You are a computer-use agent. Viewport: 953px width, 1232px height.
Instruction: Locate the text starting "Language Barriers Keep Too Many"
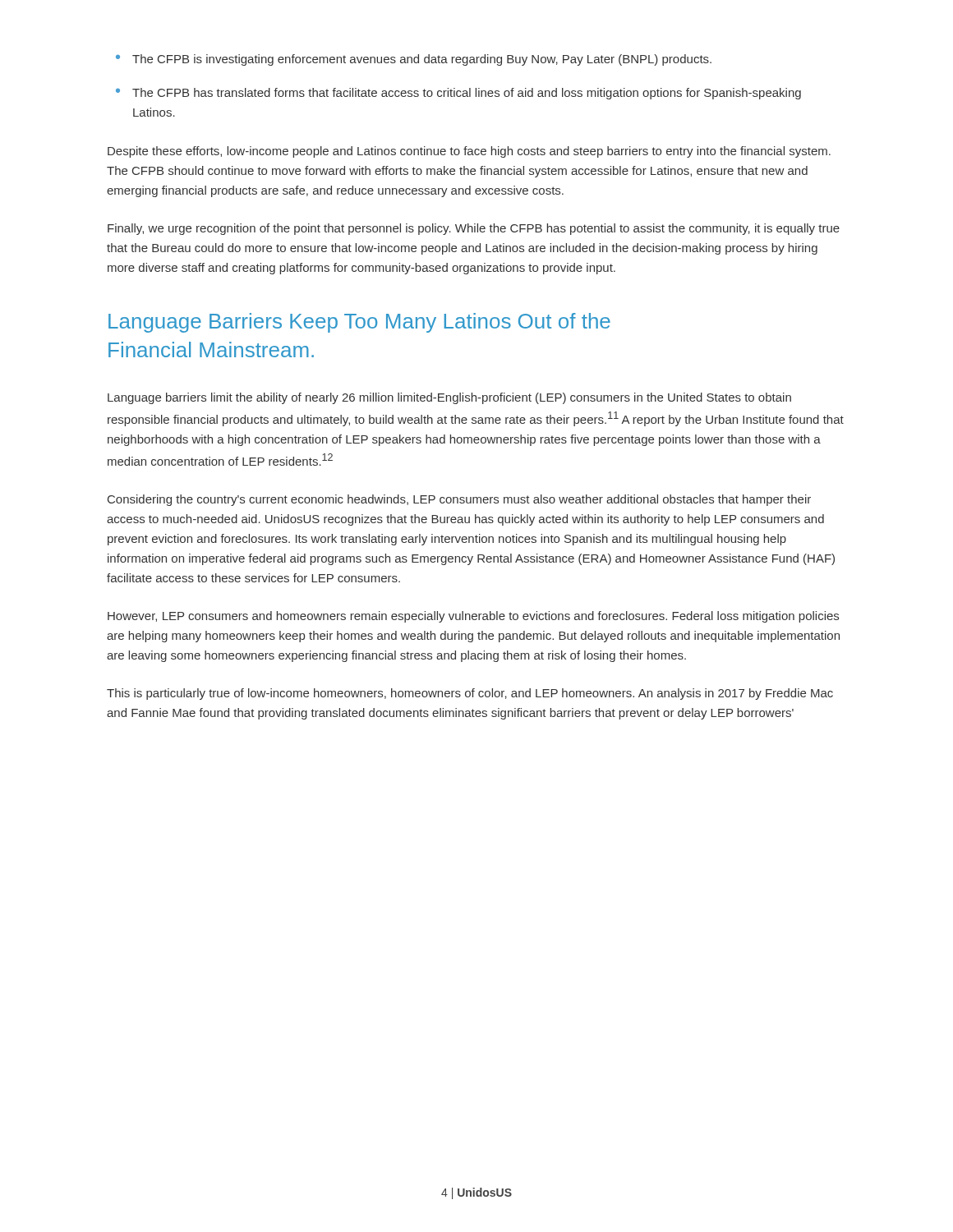pyautogui.click(x=359, y=335)
